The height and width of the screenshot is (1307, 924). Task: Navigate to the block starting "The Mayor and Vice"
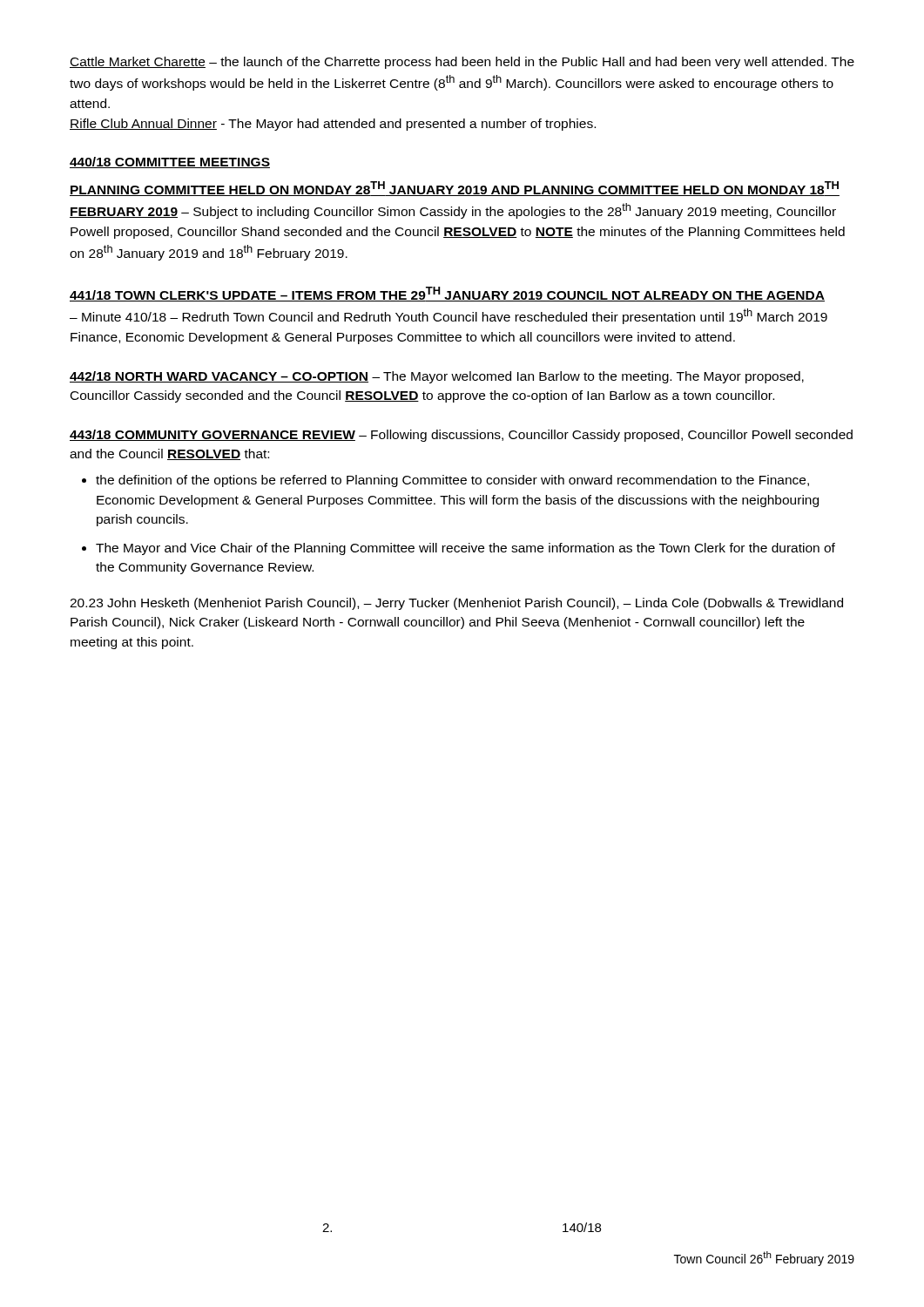tap(465, 557)
